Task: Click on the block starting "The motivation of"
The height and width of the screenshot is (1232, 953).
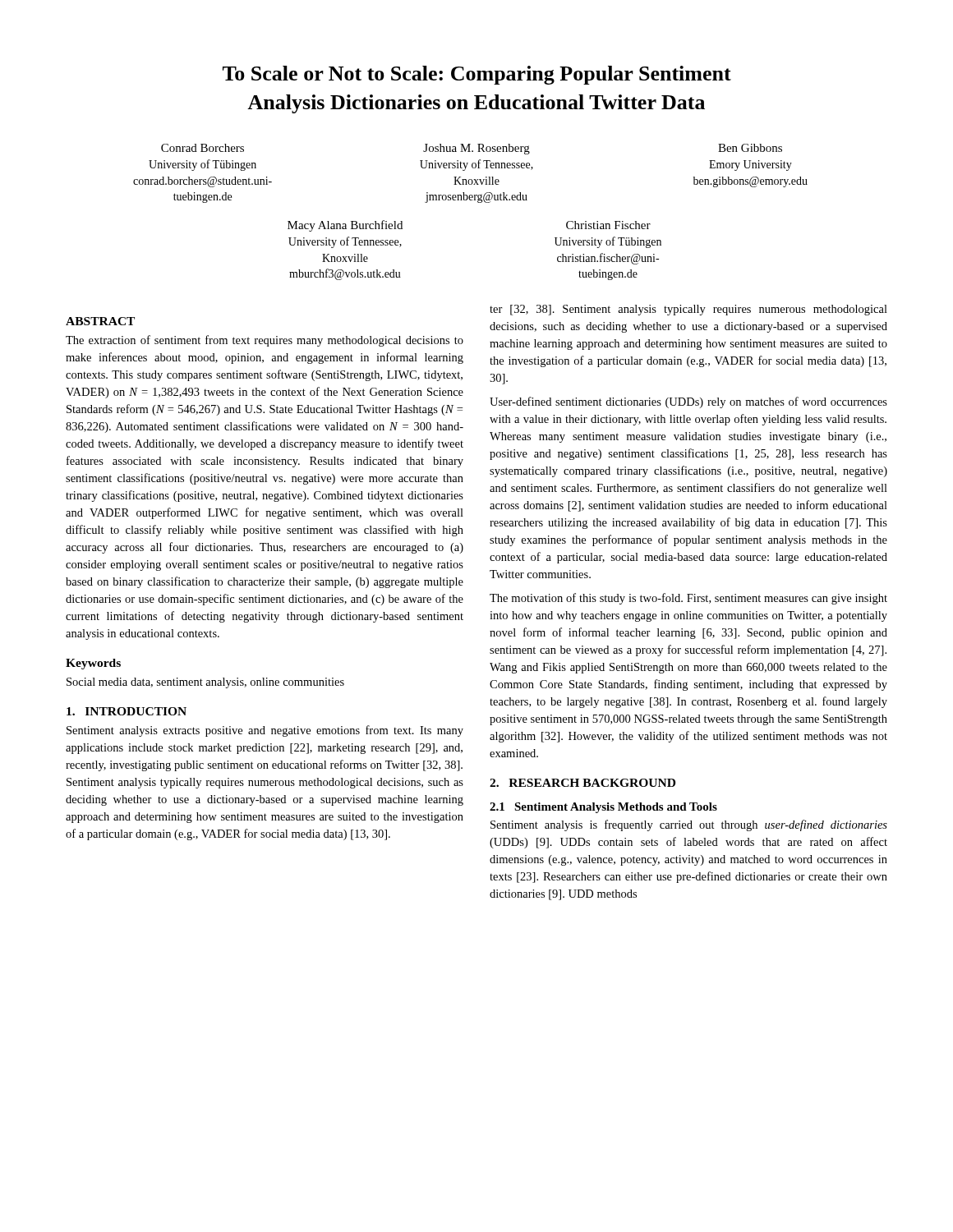Action: [688, 676]
